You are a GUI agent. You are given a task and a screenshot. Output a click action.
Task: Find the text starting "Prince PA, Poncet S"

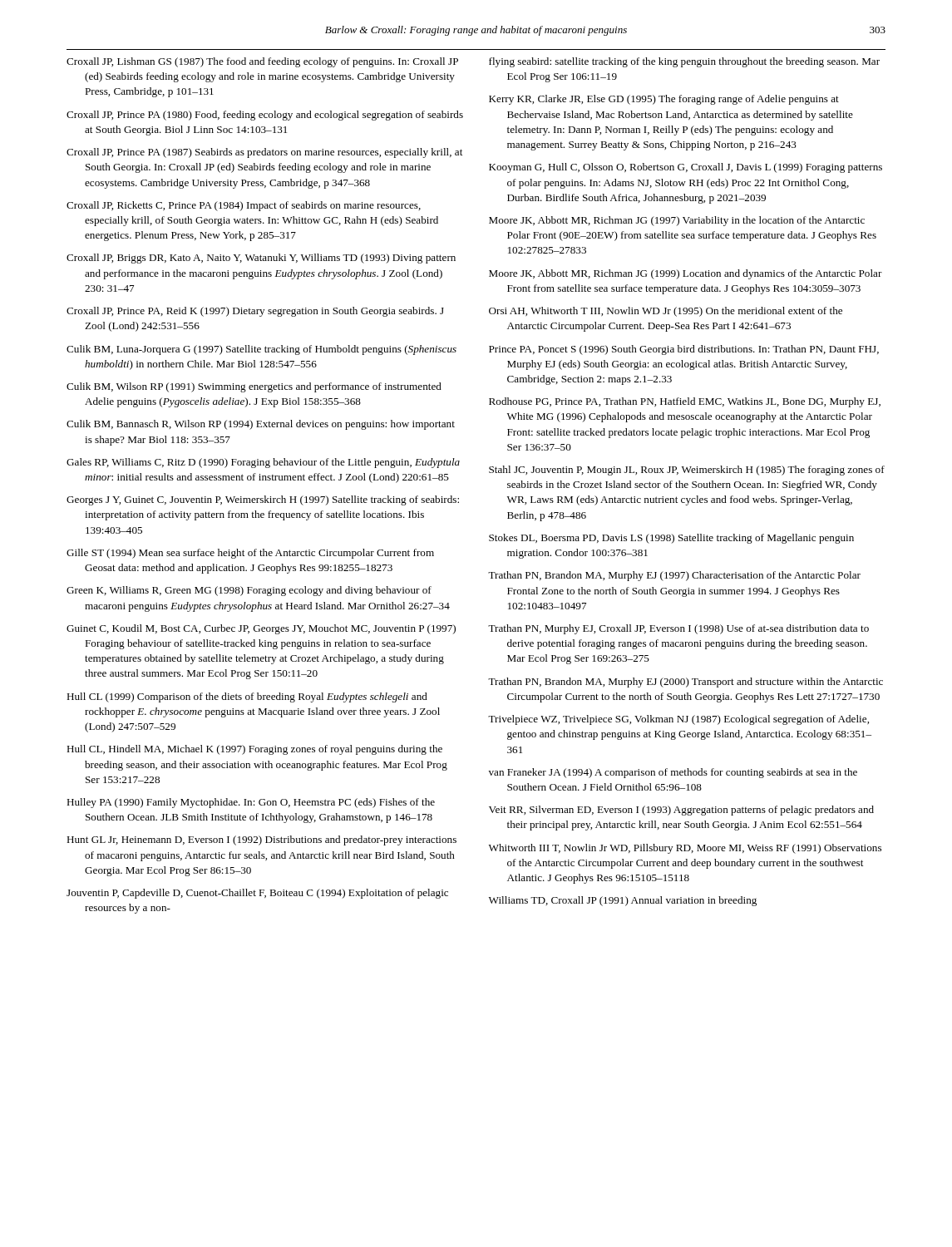[x=684, y=363]
